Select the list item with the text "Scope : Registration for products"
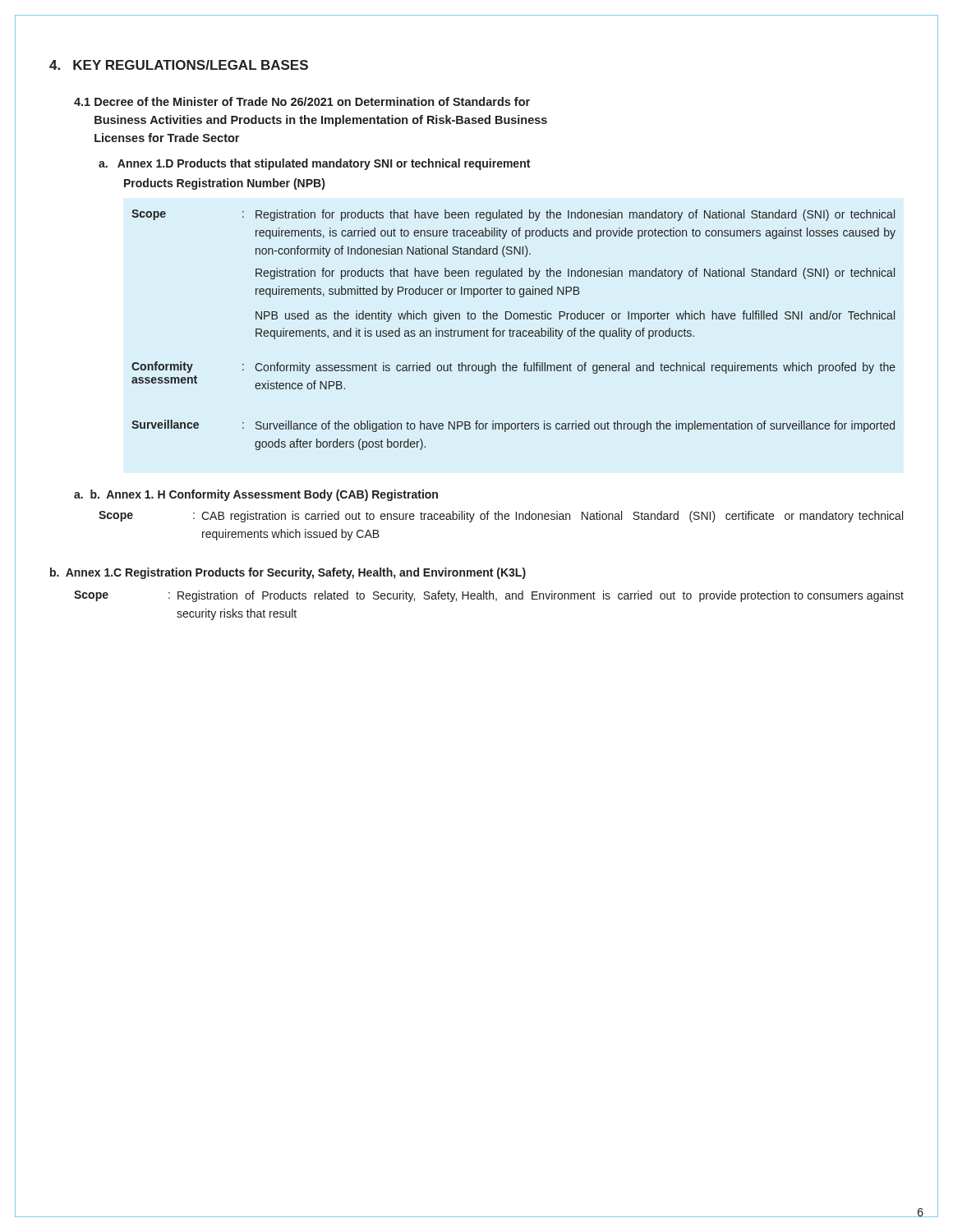This screenshot has height=1232, width=953. (x=513, y=236)
